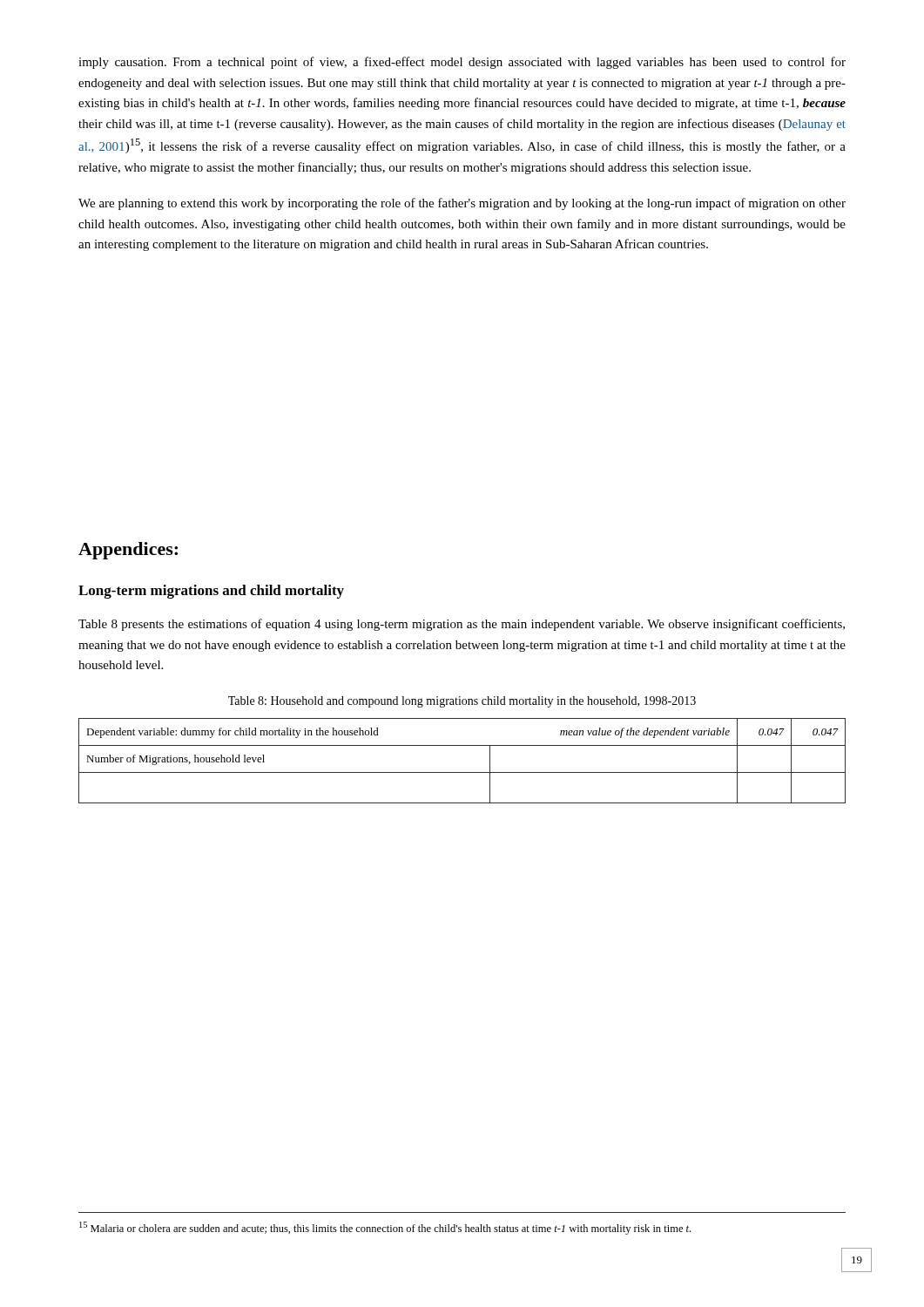
Task: Select the passage starting "Long-term migrations and child mortality"
Action: click(x=211, y=590)
